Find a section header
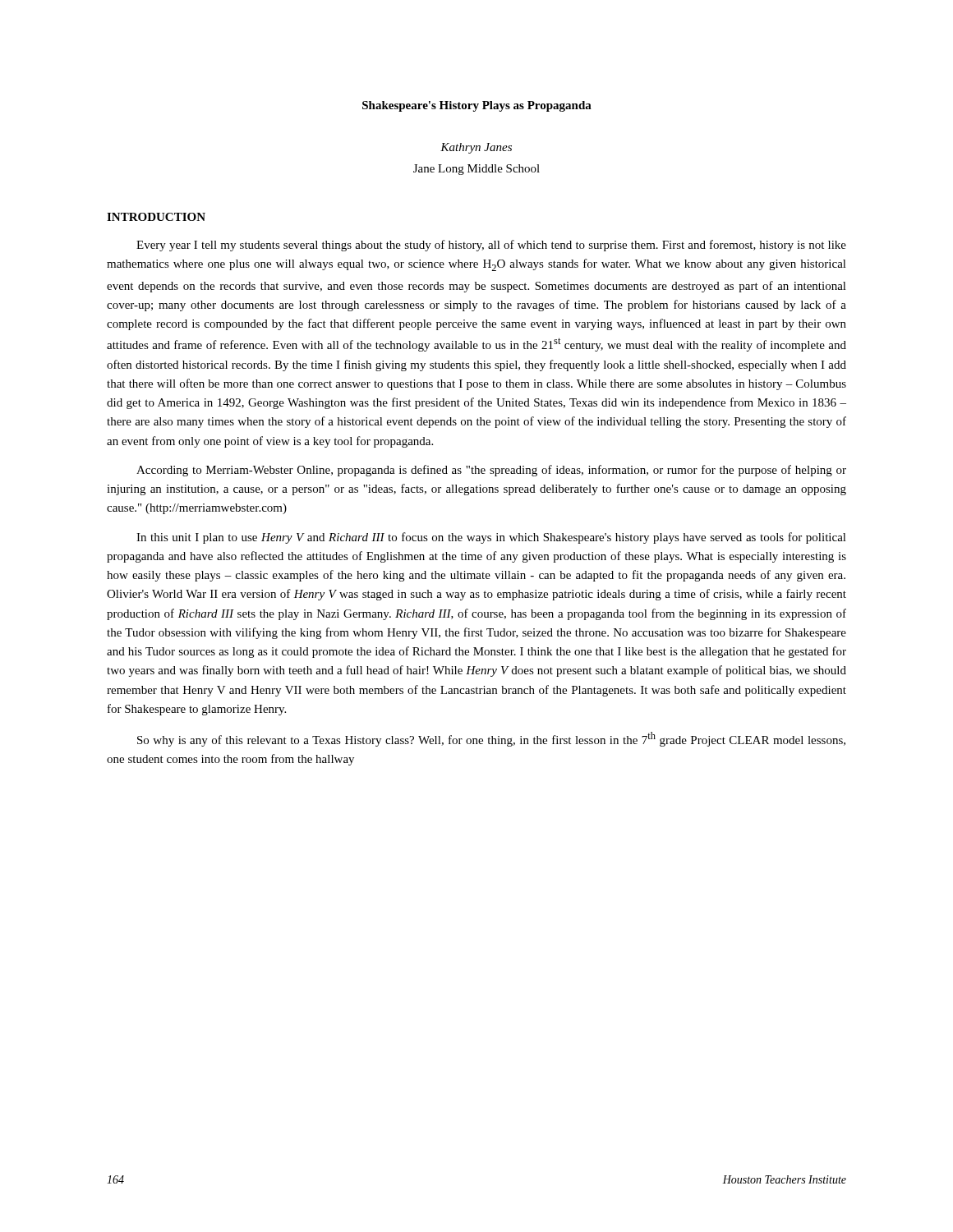This screenshot has height=1232, width=953. pyautogui.click(x=156, y=217)
